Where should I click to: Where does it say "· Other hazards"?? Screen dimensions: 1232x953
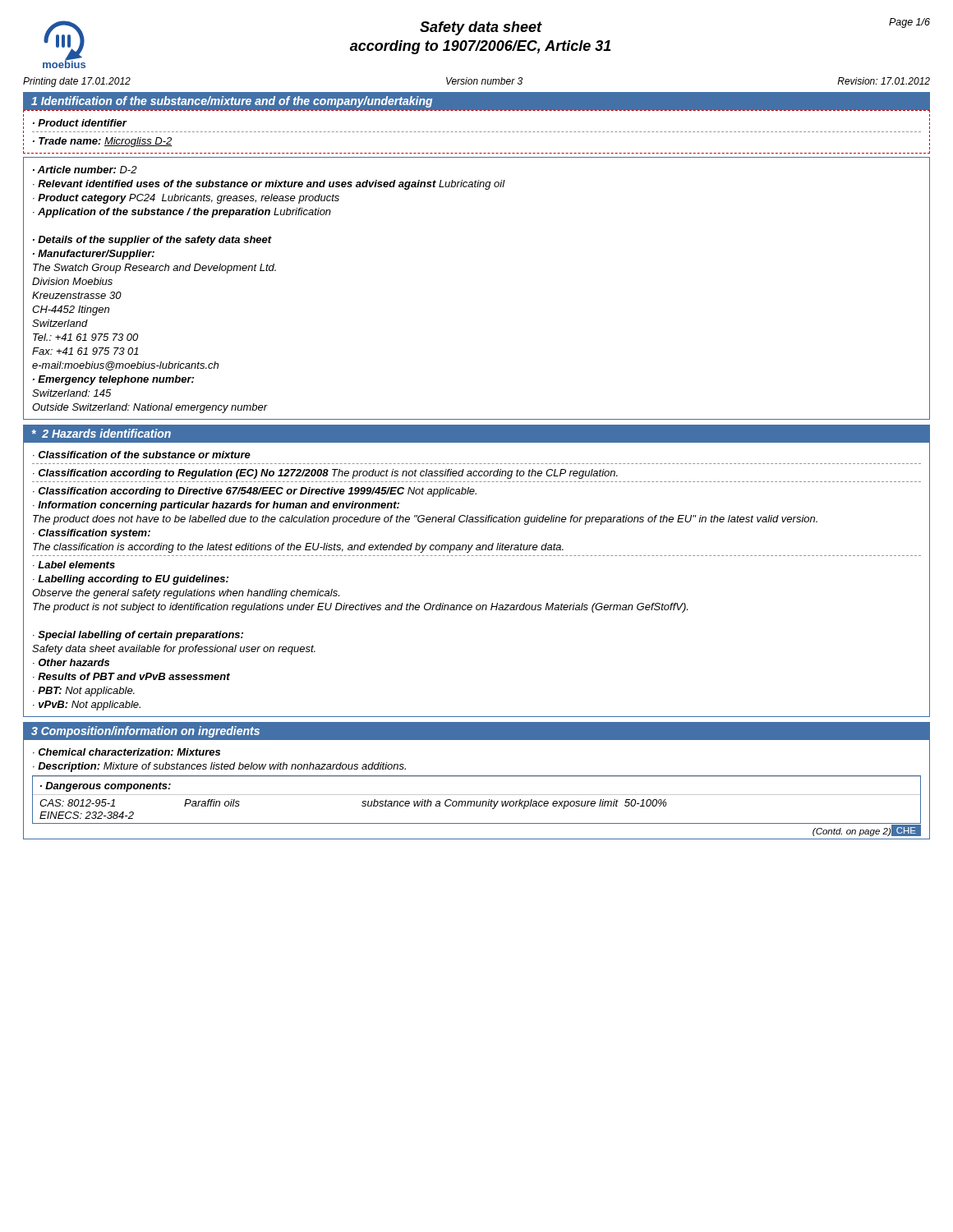coord(71,662)
